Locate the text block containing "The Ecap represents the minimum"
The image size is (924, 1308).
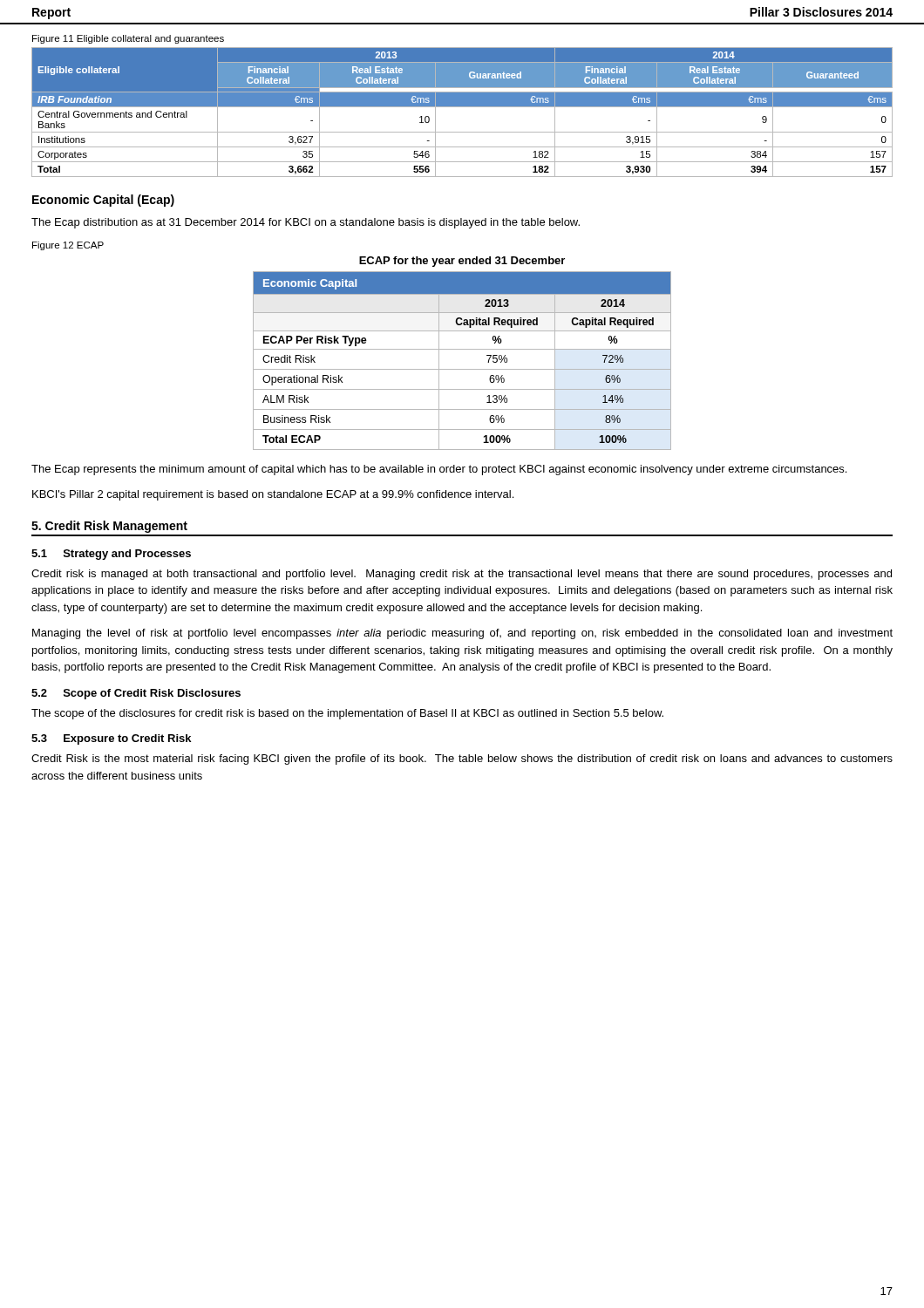[440, 468]
